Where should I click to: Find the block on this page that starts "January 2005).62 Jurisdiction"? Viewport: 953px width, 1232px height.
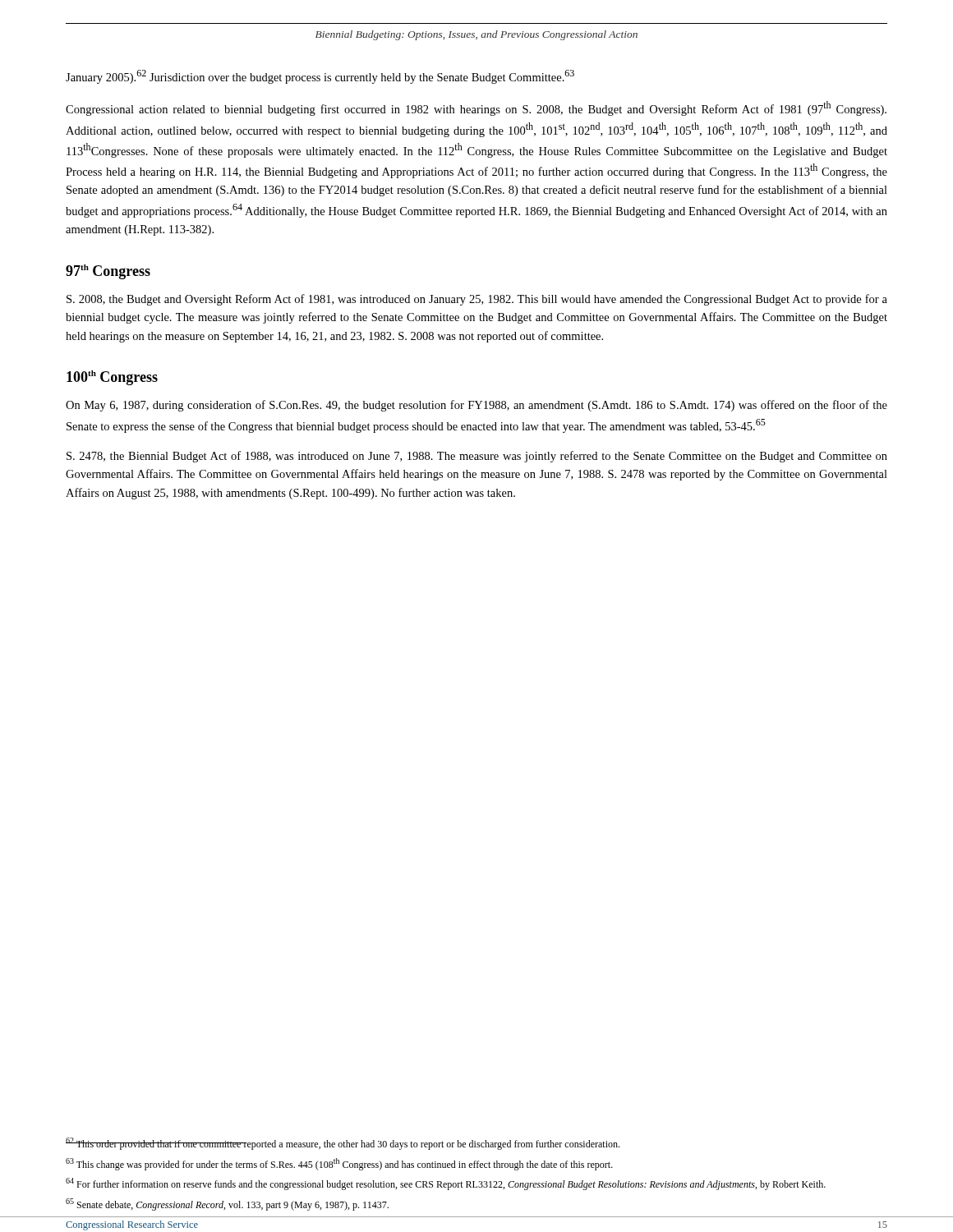pyautogui.click(x=320, y=76)
